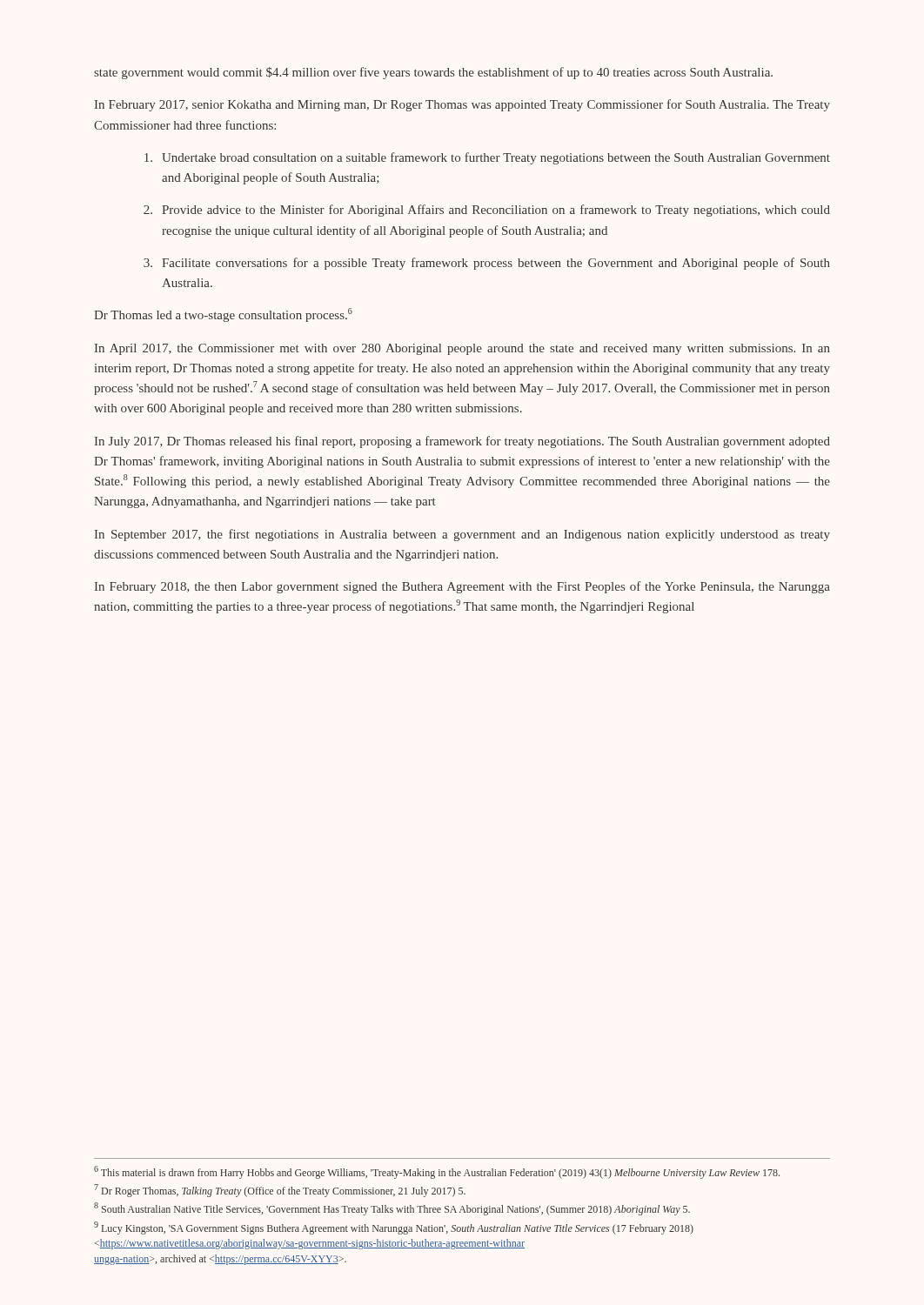
Task: Navigate to the passage starting "6 This material is drawn from Harry Hobbs"
Action: coord(437,1172)
